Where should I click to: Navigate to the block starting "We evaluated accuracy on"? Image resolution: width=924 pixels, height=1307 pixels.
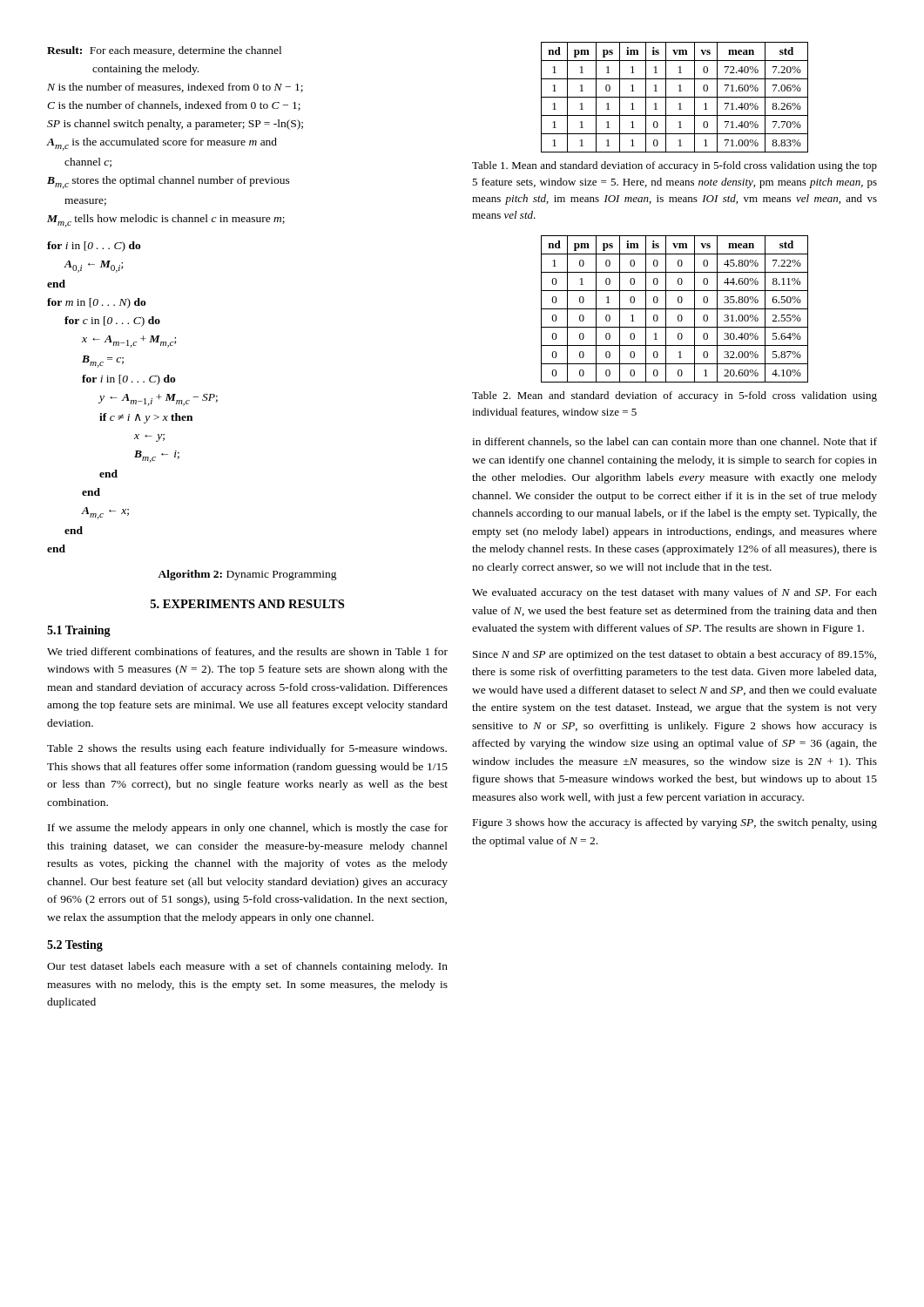pyautogui.click(x=674, y=610)
